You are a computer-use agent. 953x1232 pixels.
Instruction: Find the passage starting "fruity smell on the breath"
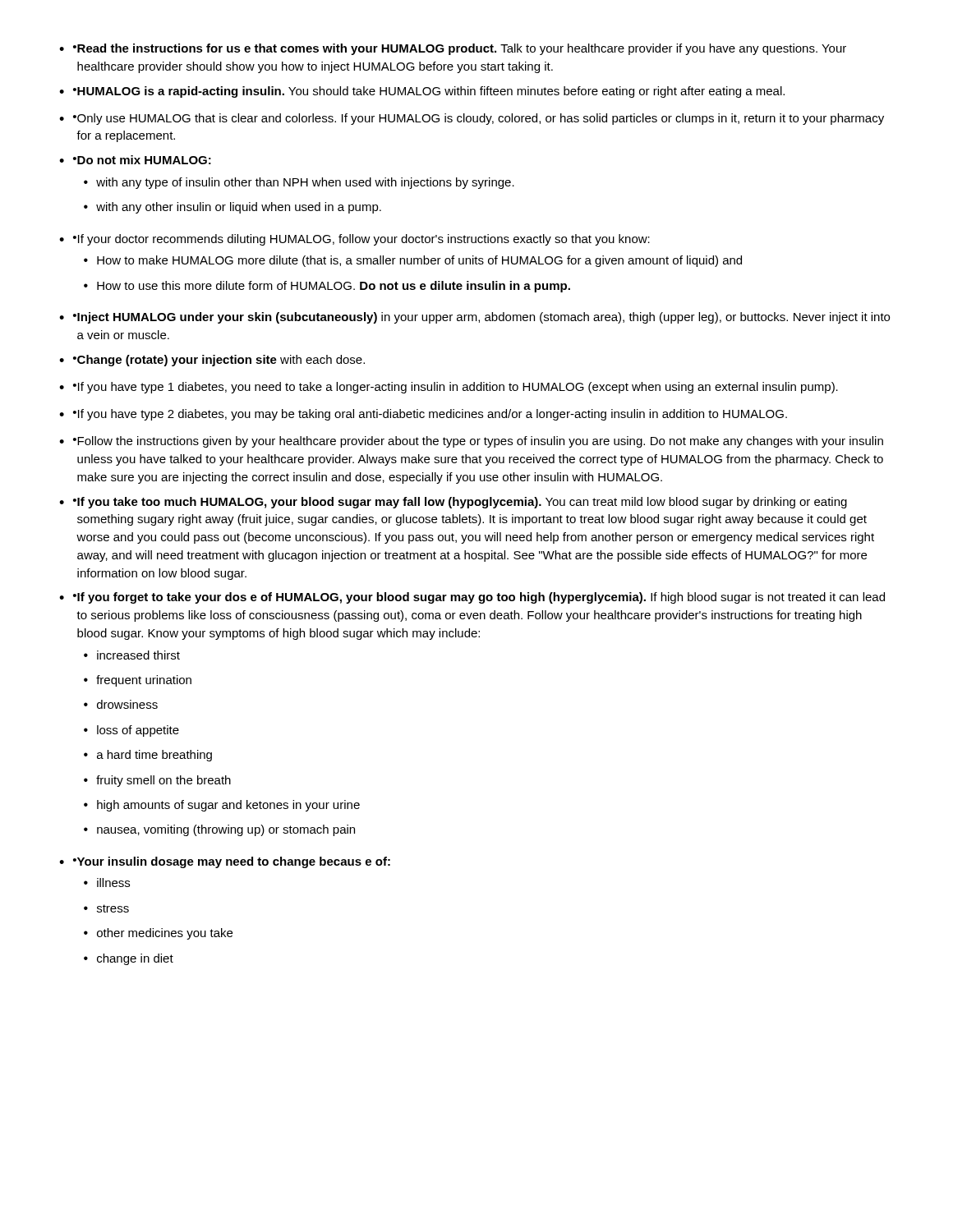(163, 781)
